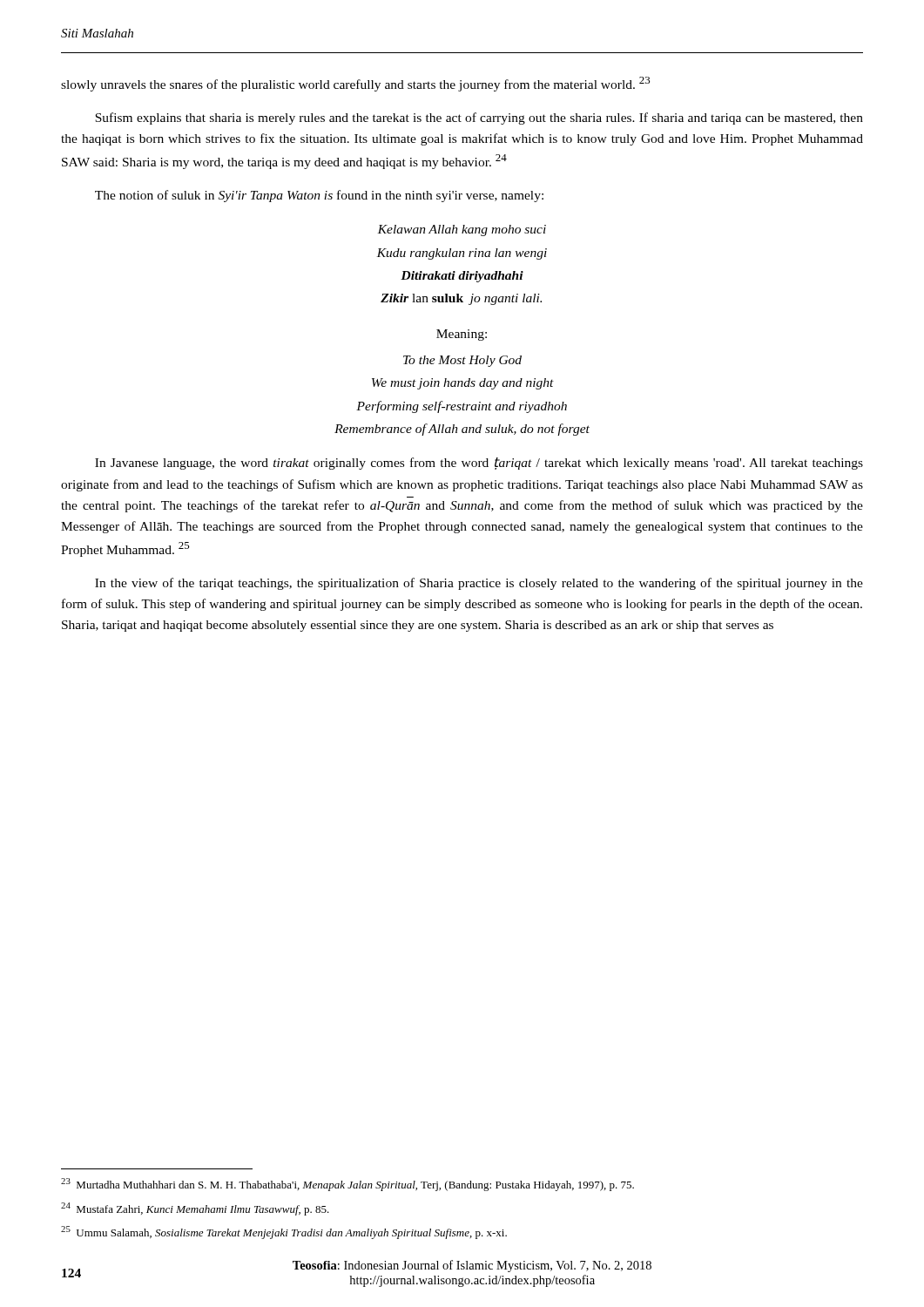Locate the block of text that opens with "The notion of"
Viewport: 924px width, 1307px height.
tap(462, 196)
